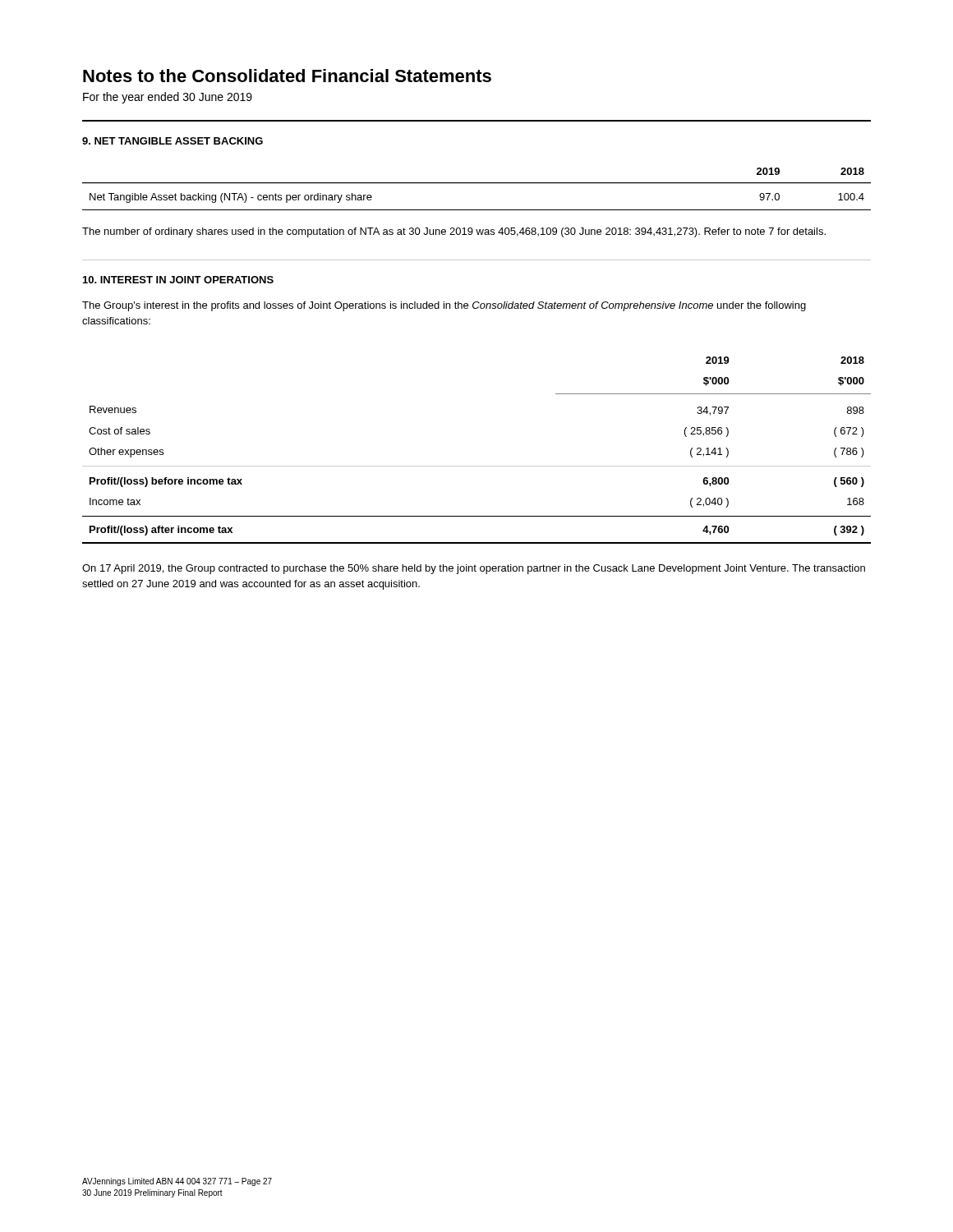Locate the text starting "On 17 April 2019, the Group contracted to"

point(474,576)
